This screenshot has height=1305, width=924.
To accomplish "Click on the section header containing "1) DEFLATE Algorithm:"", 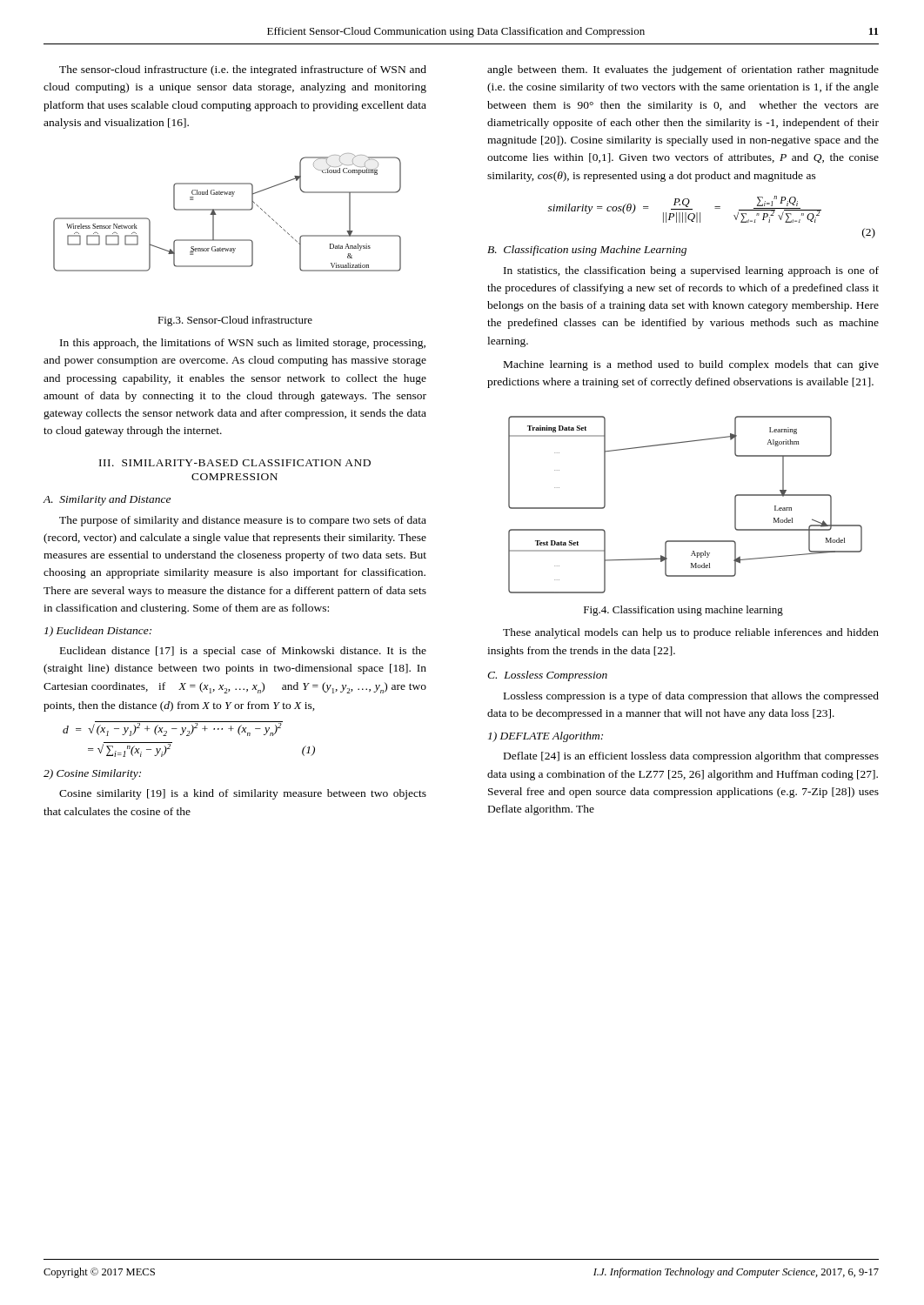I will point(546,736).
